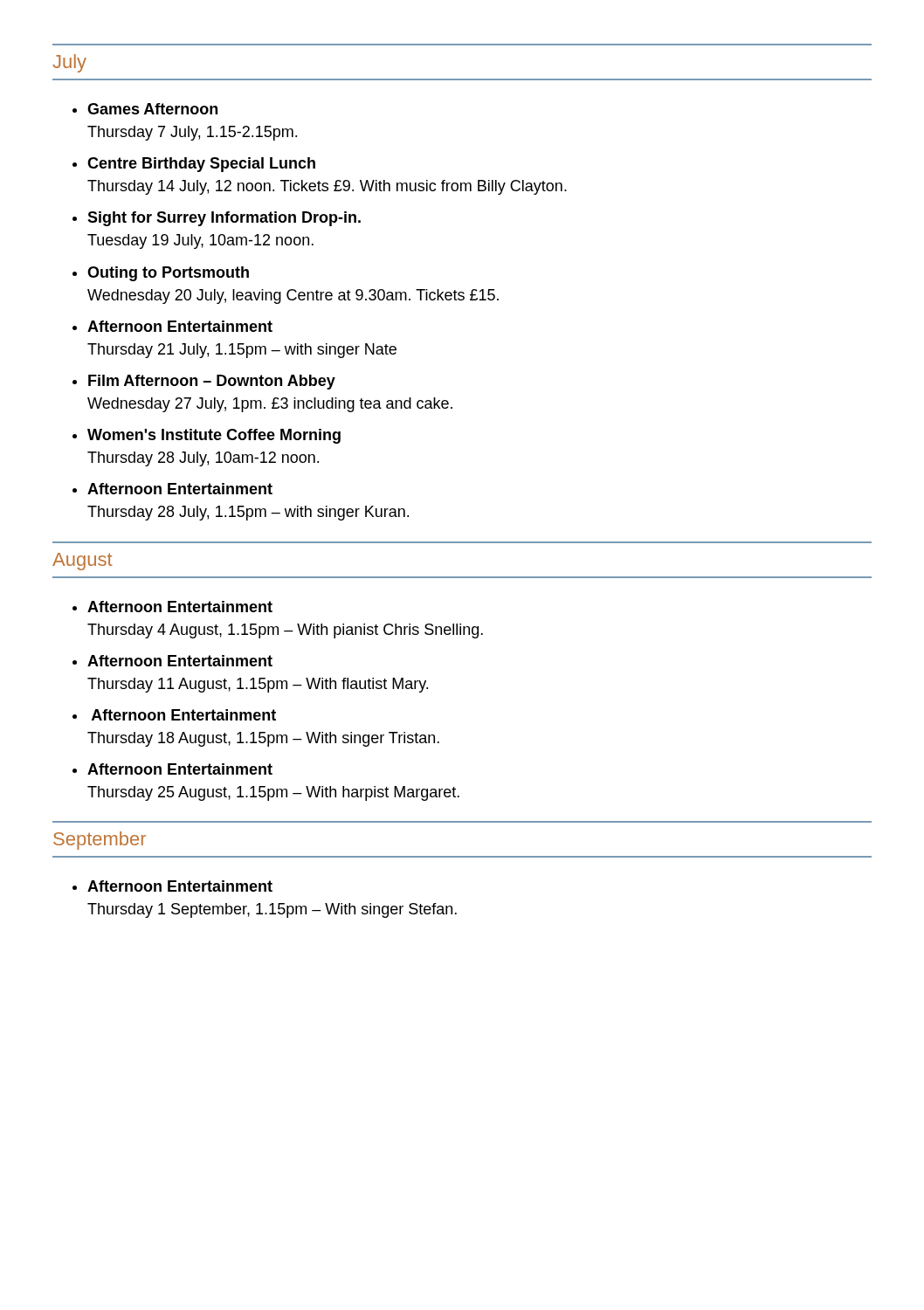Click on the text starting "Women's Institute Coffee Morning"

pyautogui.click(x=214, y=436)
